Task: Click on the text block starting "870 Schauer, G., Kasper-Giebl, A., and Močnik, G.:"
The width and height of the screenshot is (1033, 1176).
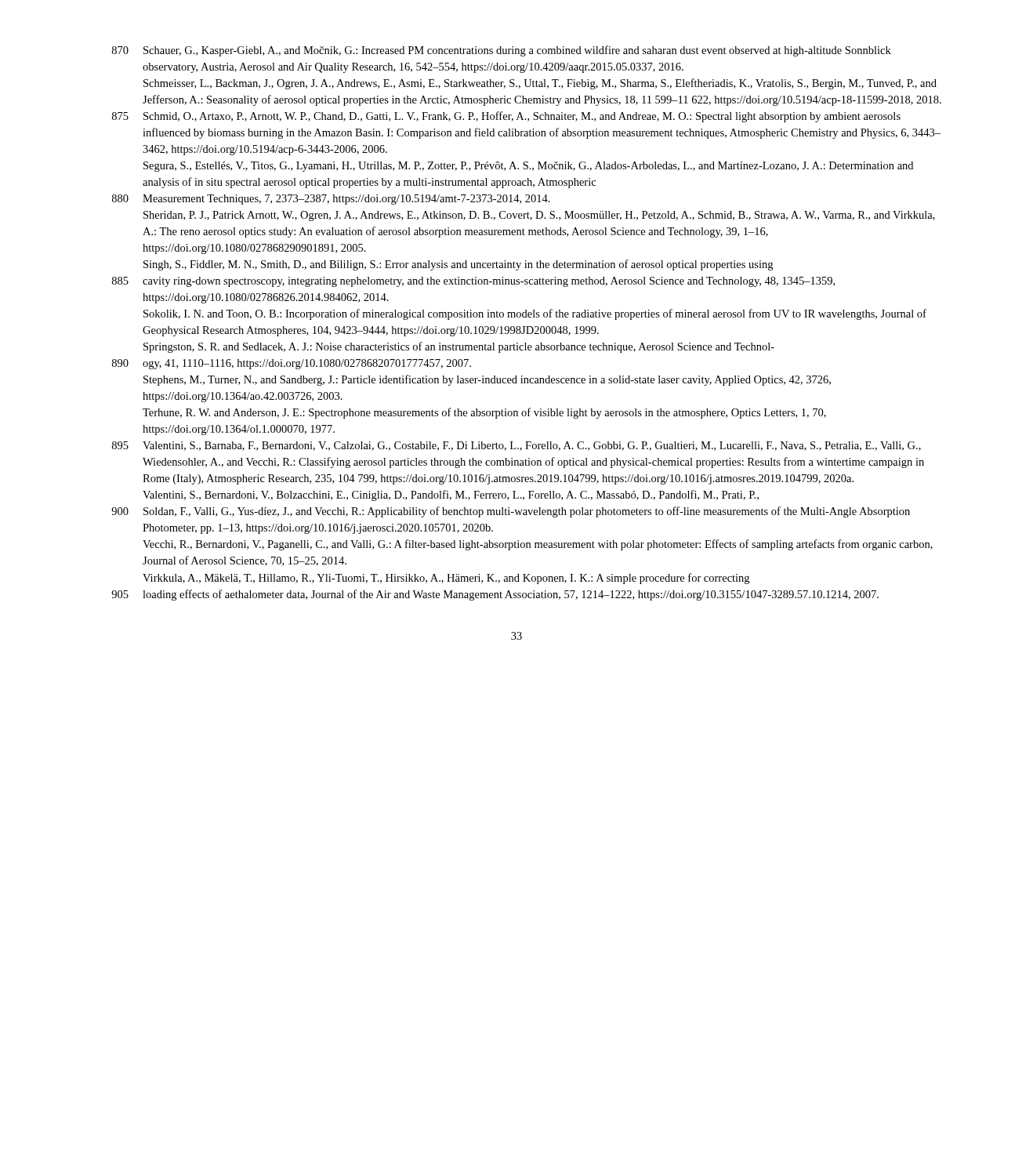Action: 516,59
